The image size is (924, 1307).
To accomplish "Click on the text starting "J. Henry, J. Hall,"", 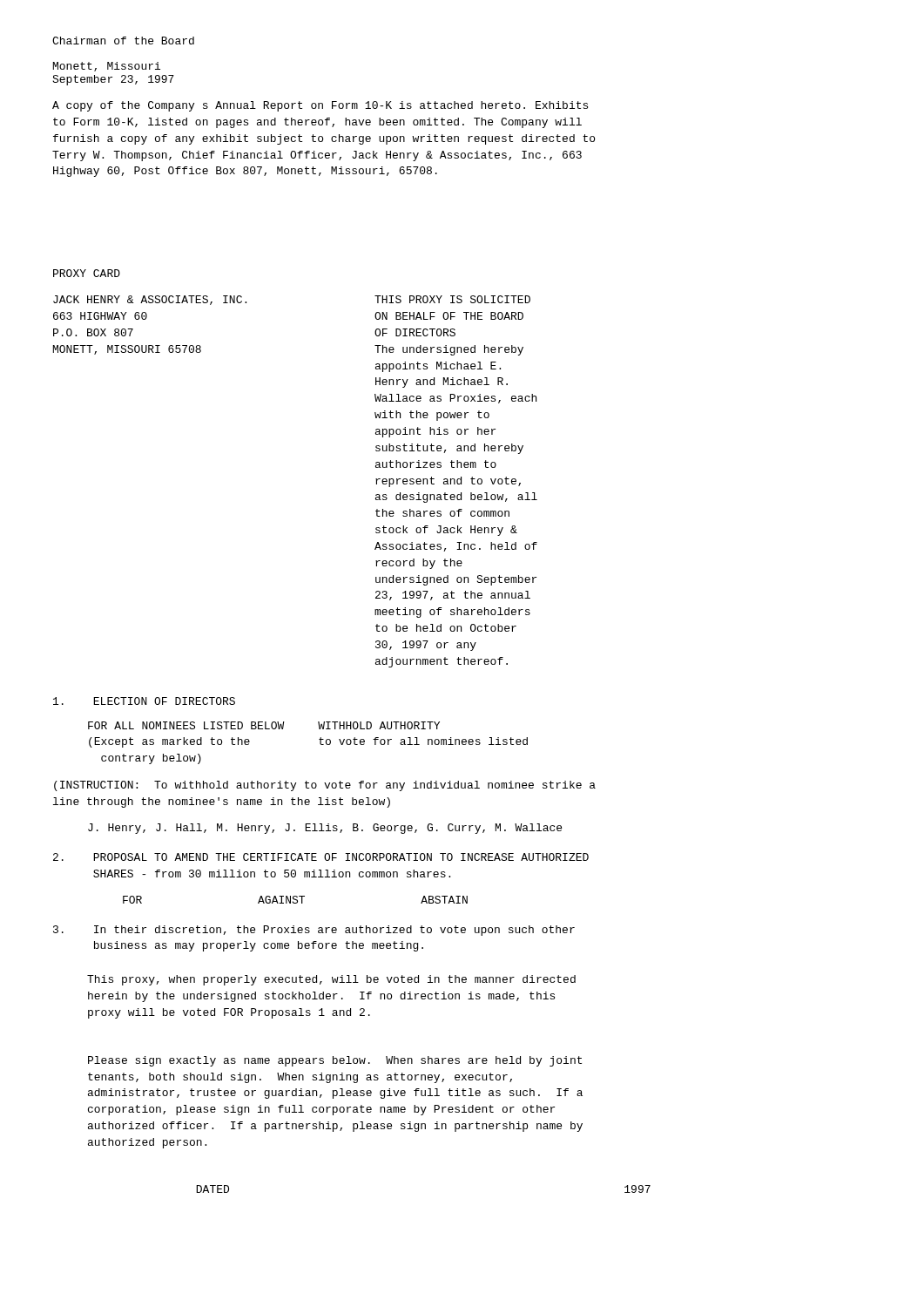I will 325,828.
